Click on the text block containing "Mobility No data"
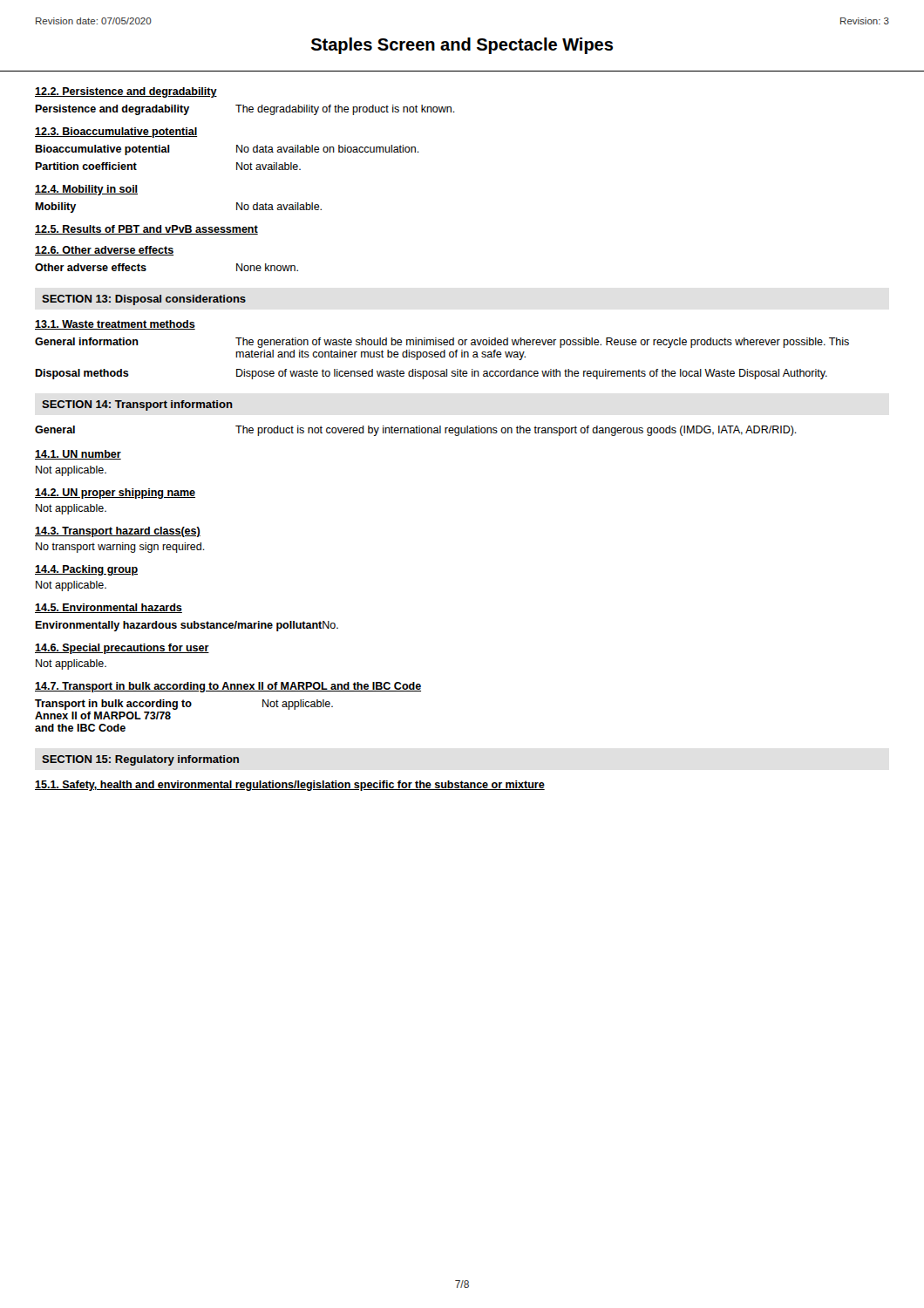924x1308 pixels. 52,207
